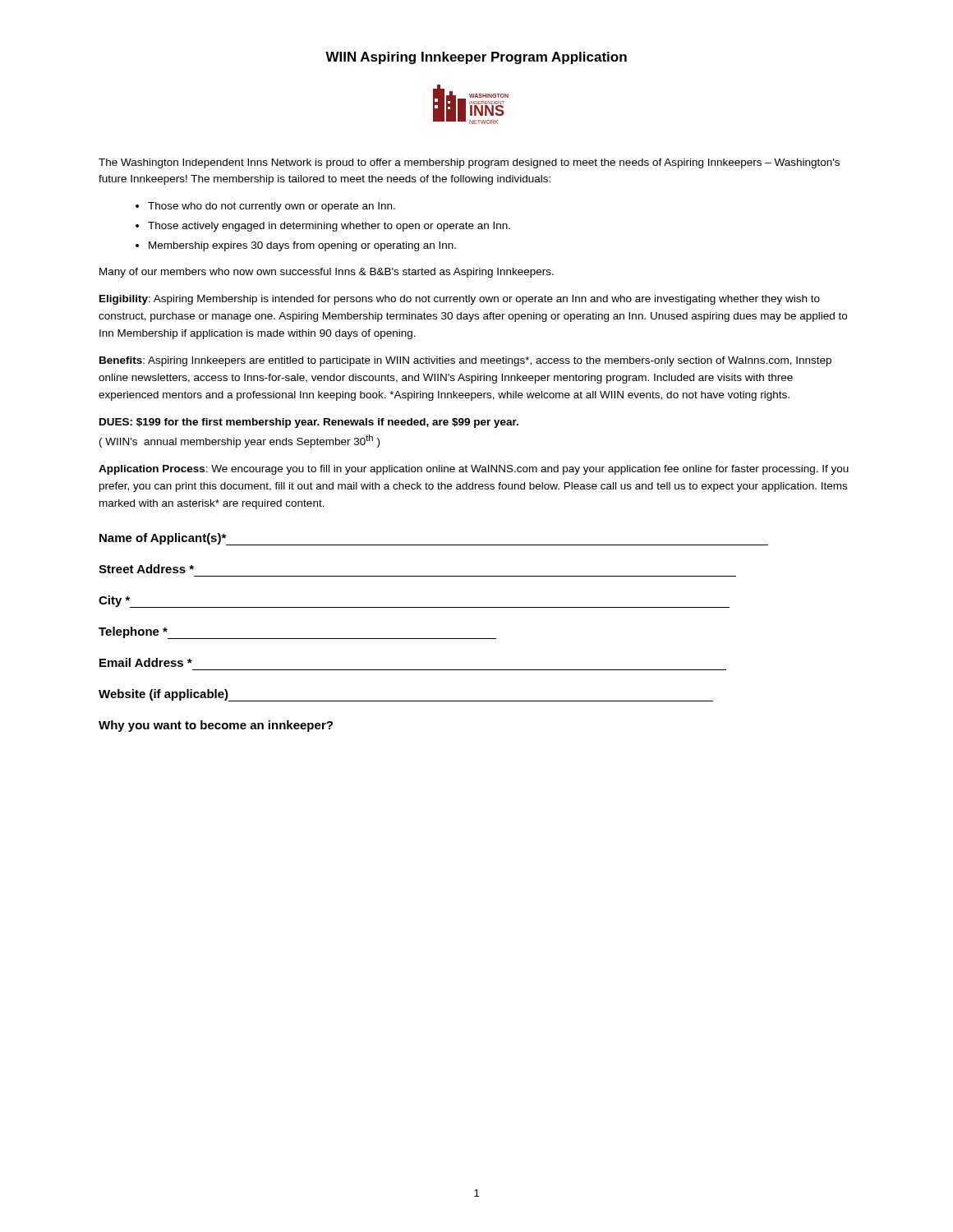Find the block starting "Telephone *"
This screenshot has height=1232, width=953.
tap(297, 631)
